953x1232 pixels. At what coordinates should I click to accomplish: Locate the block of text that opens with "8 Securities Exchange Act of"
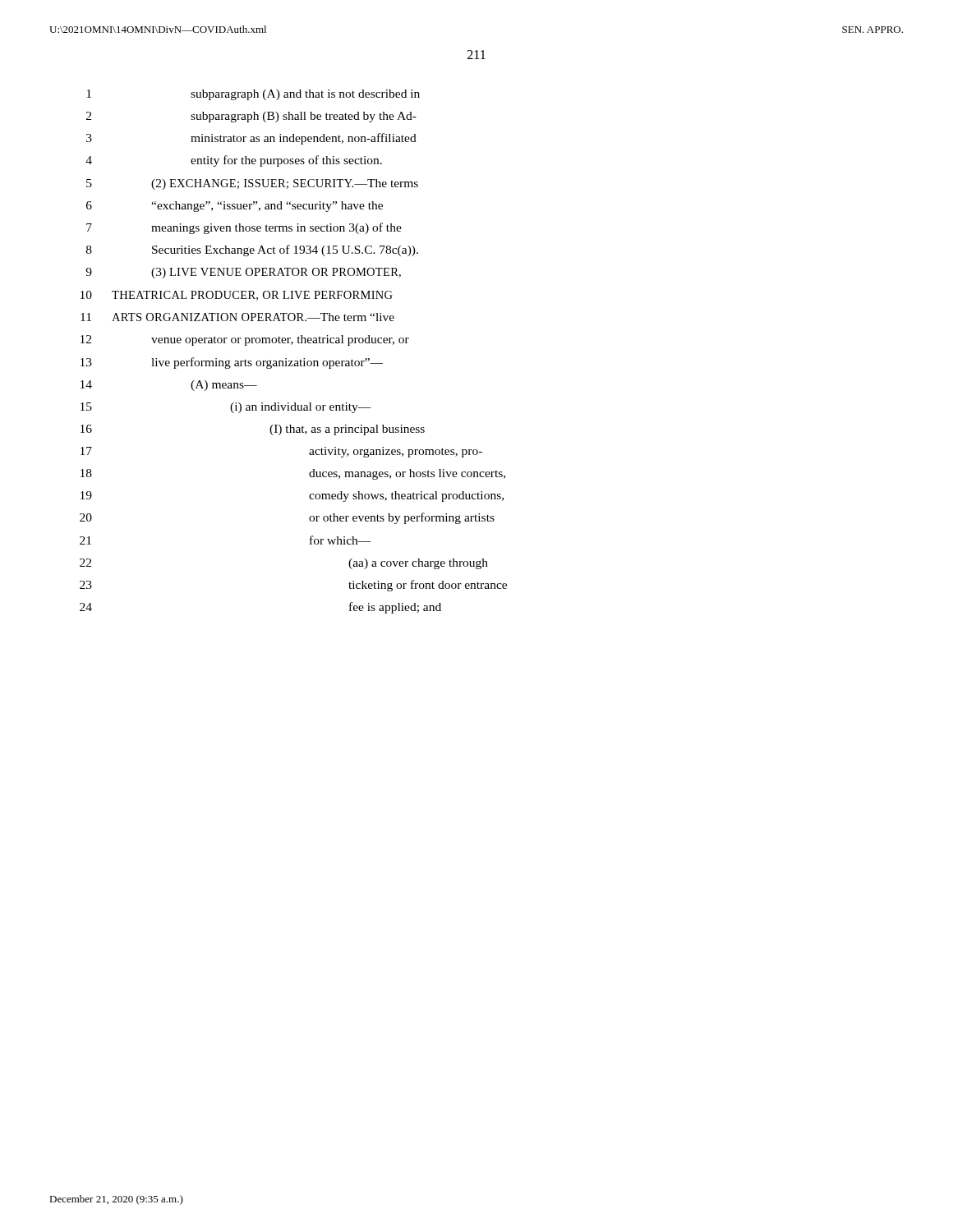pos(252,251)
